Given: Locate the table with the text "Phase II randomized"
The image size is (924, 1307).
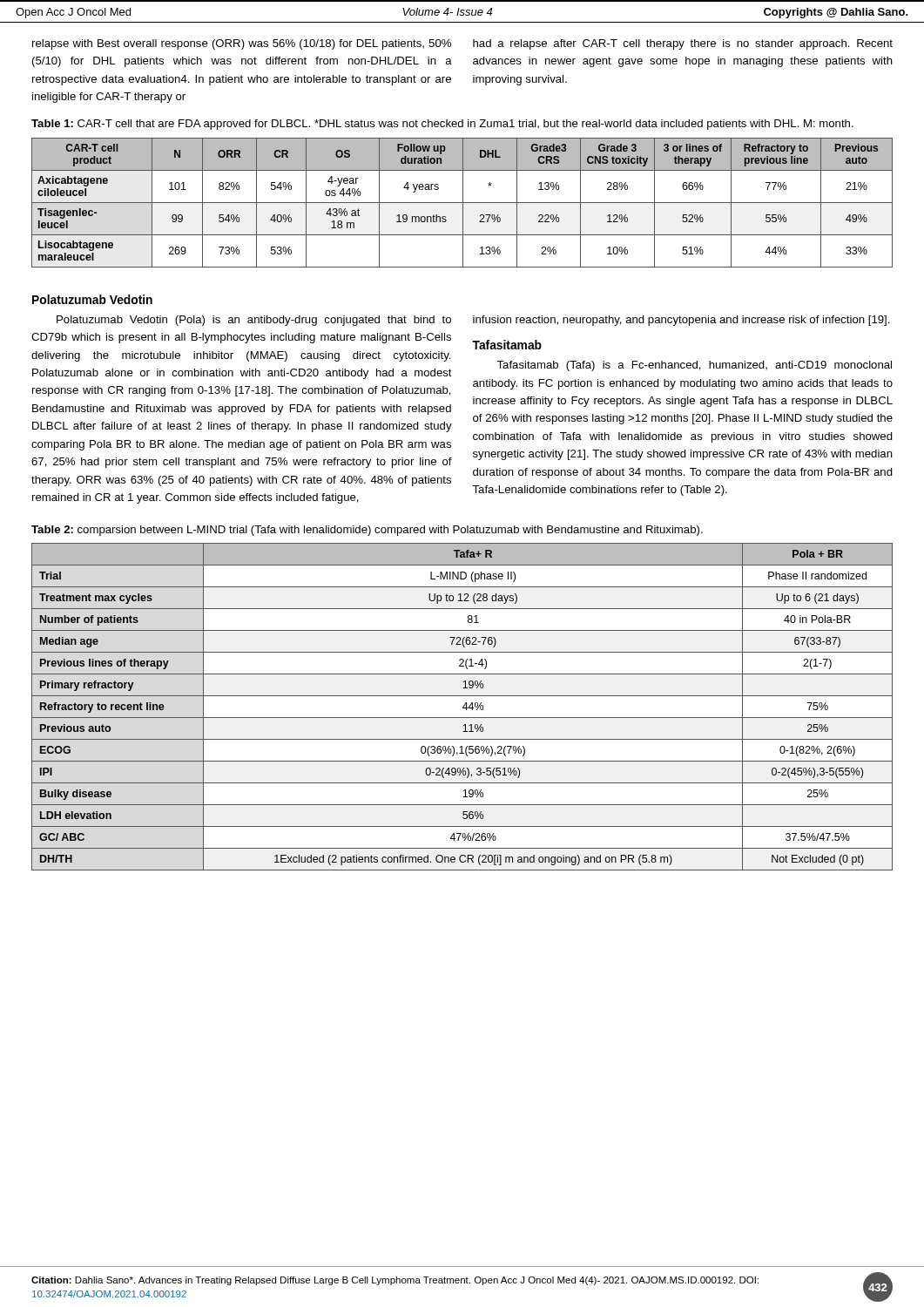Looking at the screenshot, I should (462, 707).
